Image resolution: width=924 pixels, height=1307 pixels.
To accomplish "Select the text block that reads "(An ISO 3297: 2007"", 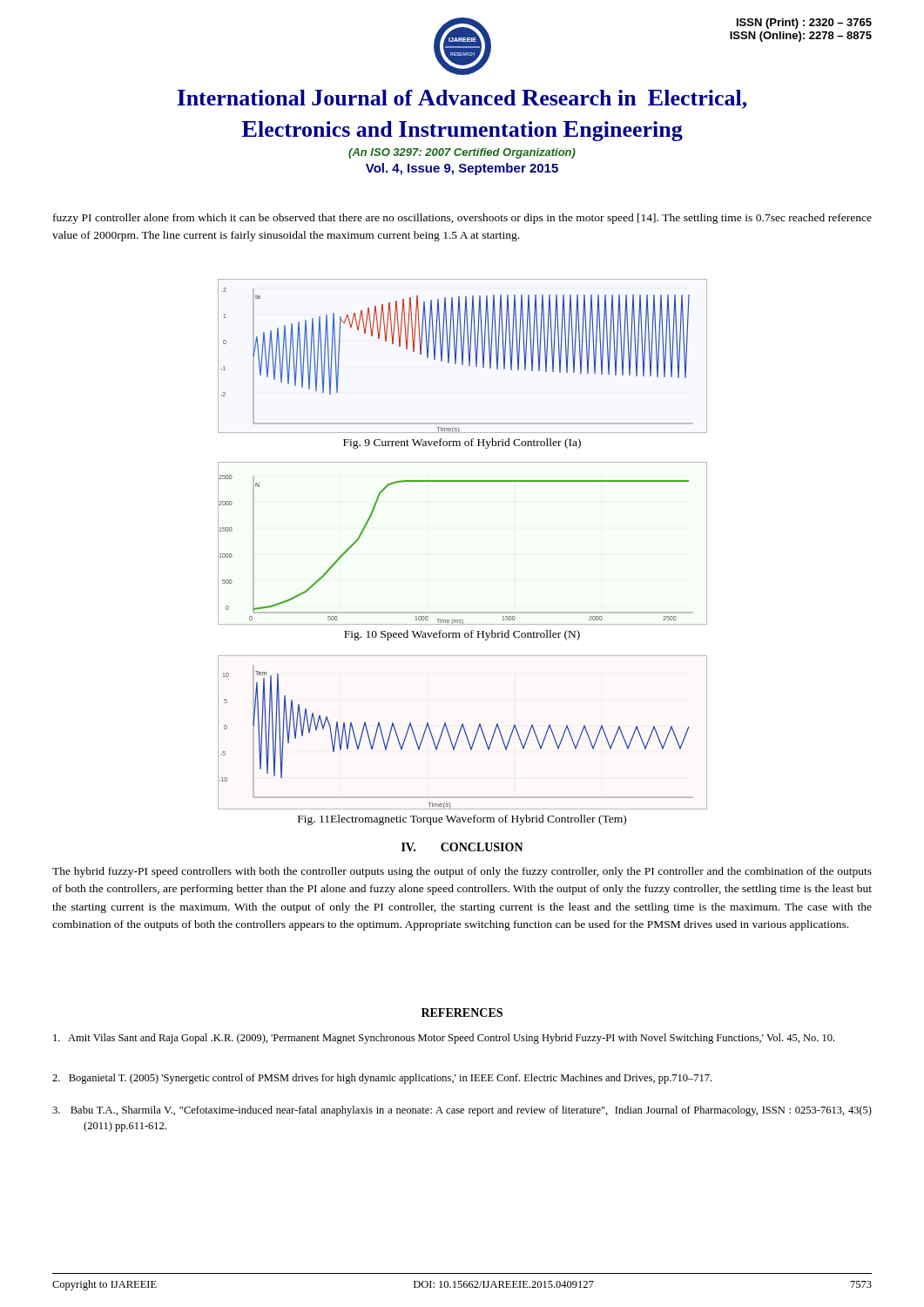I will pos(462,152).
